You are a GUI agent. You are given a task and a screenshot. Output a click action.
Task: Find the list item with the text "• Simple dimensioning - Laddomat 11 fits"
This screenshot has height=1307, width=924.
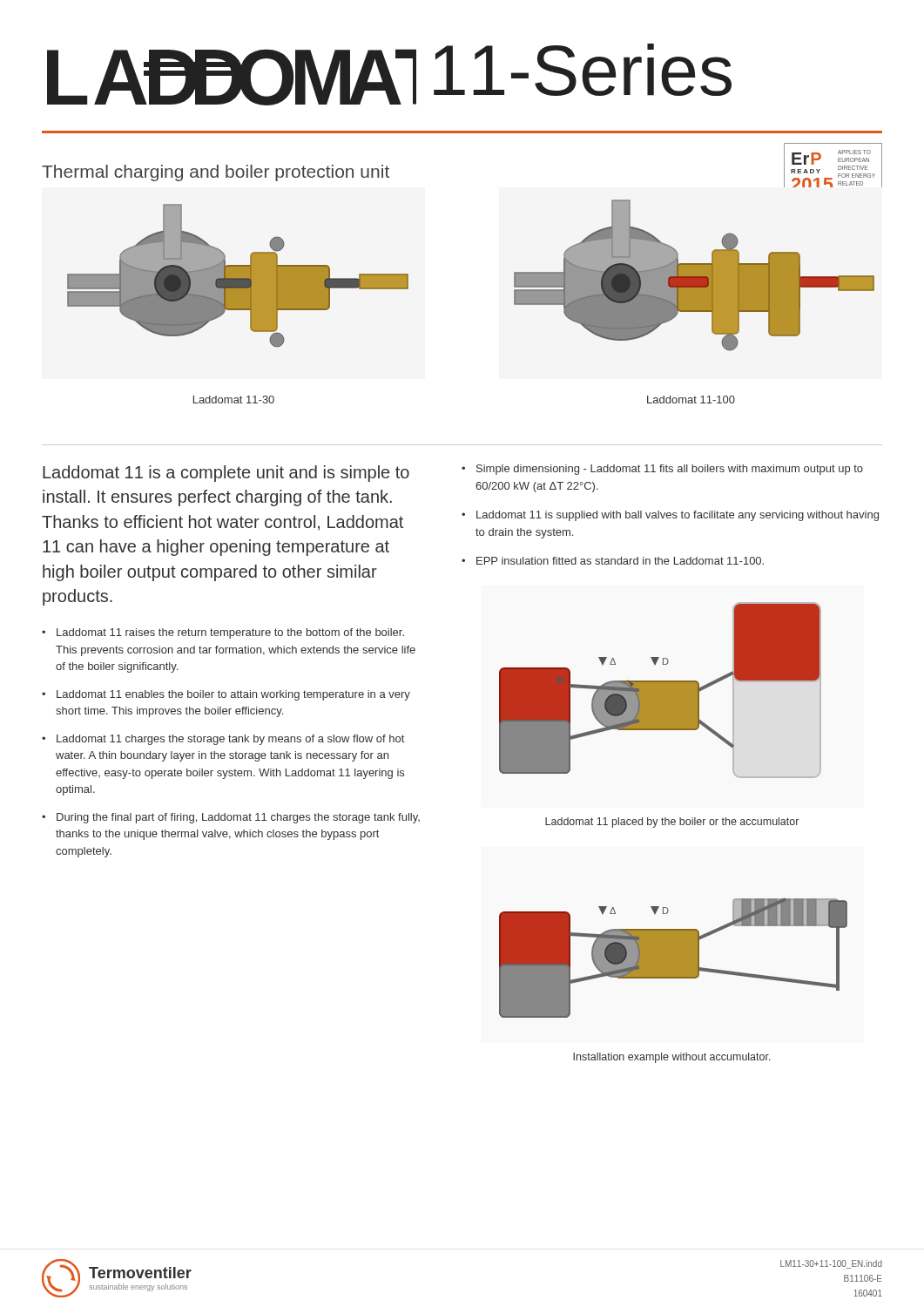[662, 476]
